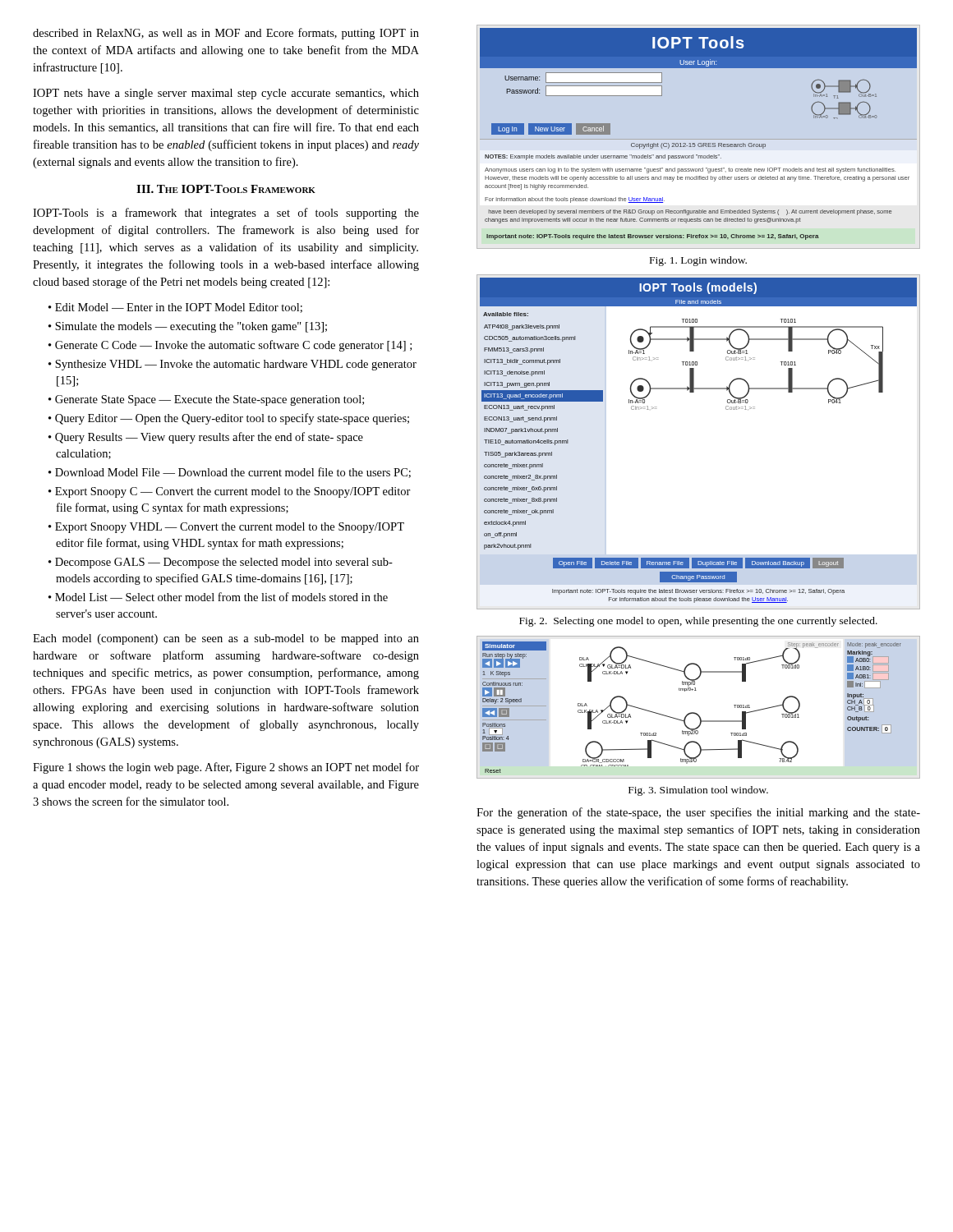Point to the element starting "IOPT nets have a single server"
The image size is (953, 1232).
226,127
